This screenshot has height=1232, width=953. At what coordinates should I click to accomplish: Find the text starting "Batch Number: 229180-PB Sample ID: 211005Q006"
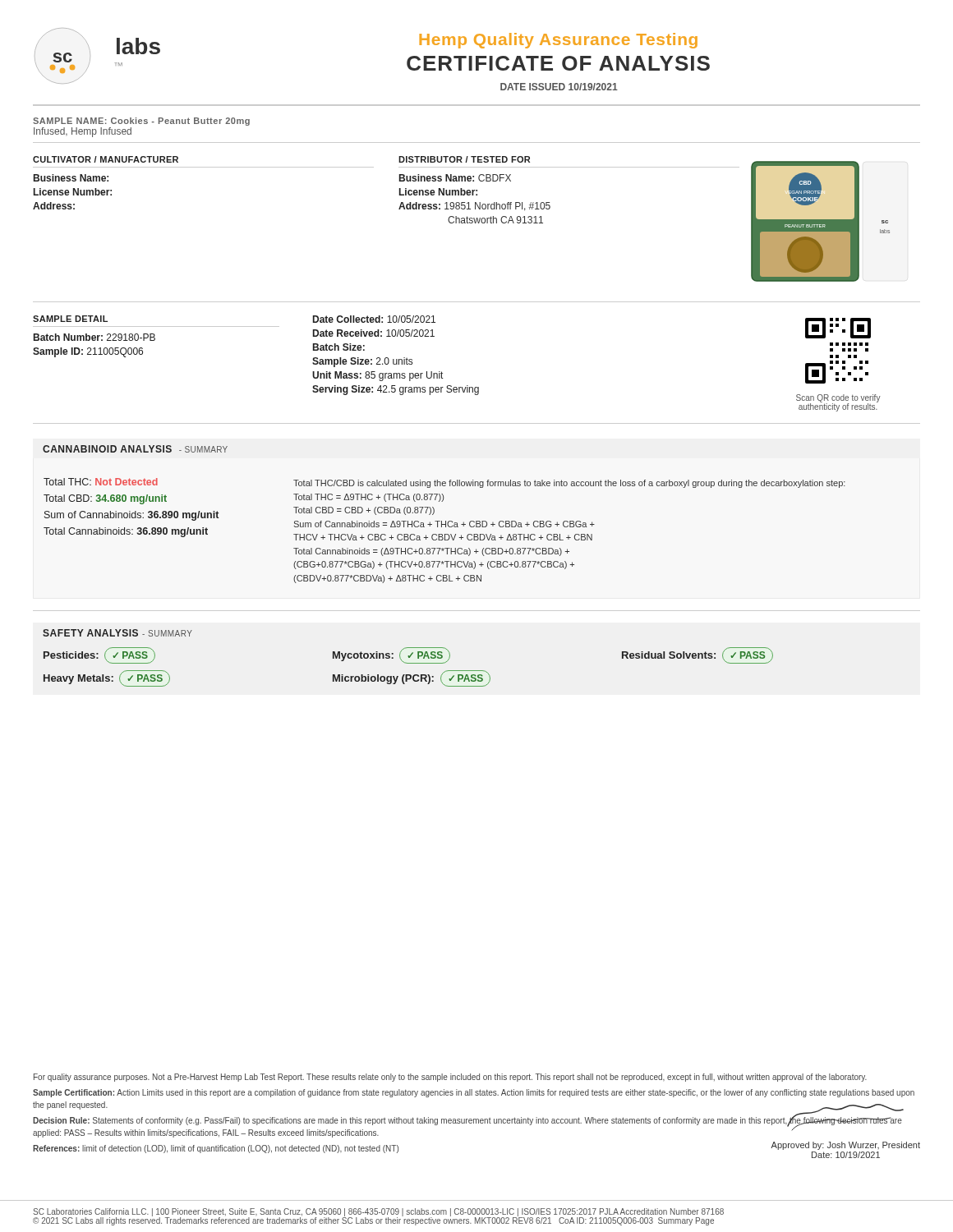(156, 345)
